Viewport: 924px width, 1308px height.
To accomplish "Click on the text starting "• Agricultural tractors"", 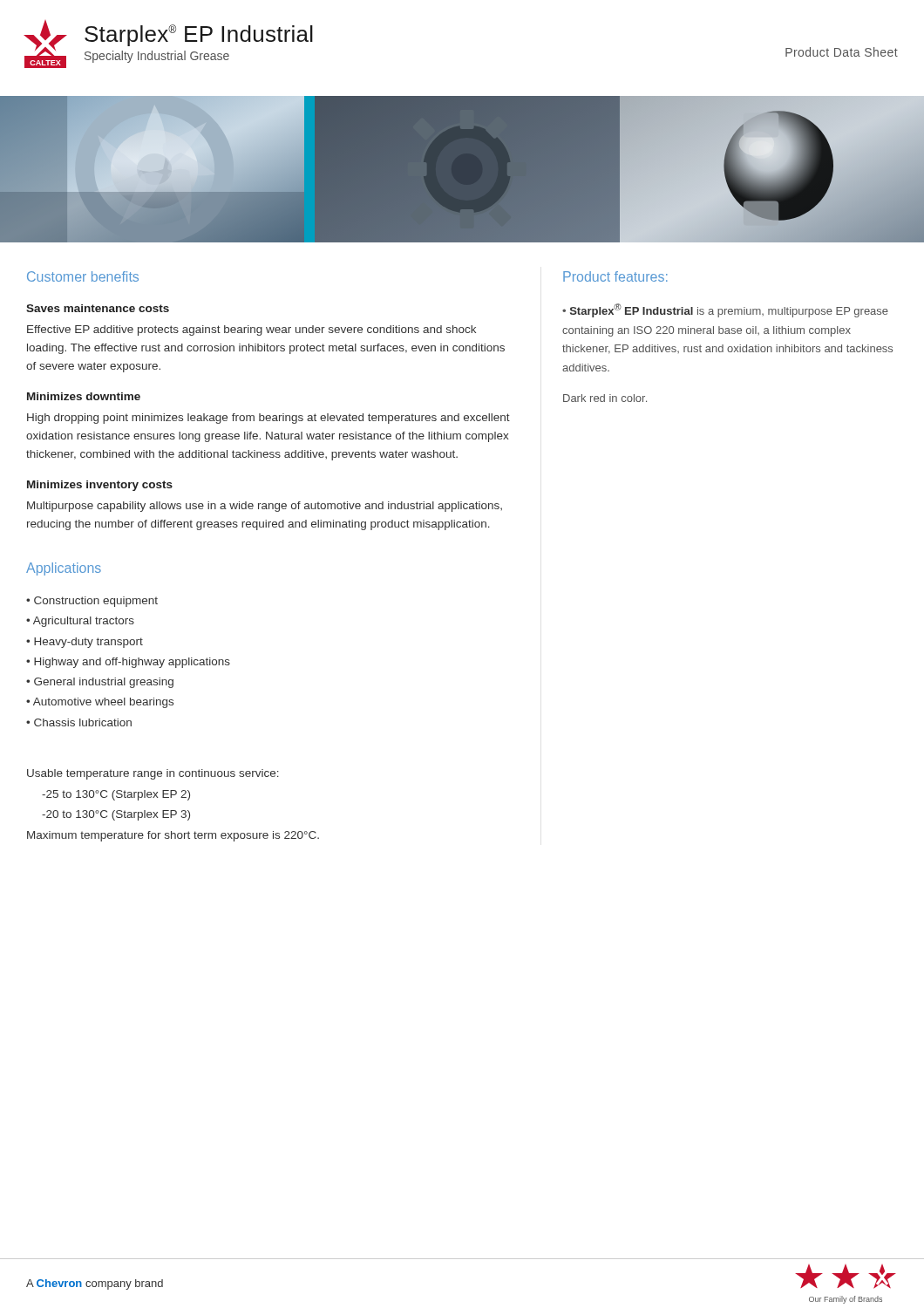I will [x=80, y=621].
